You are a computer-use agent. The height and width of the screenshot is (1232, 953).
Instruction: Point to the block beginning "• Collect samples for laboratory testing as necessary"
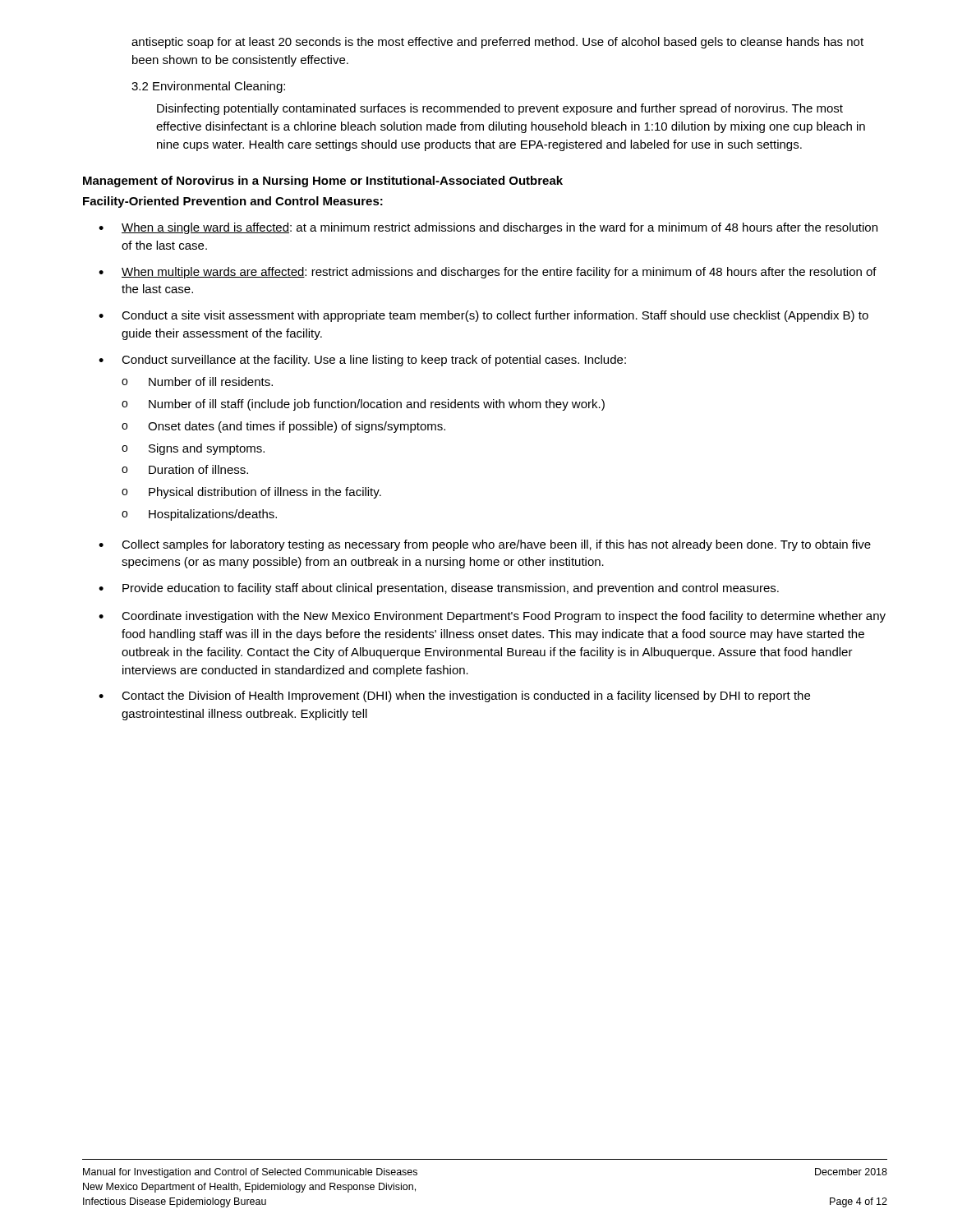(493, 553)
